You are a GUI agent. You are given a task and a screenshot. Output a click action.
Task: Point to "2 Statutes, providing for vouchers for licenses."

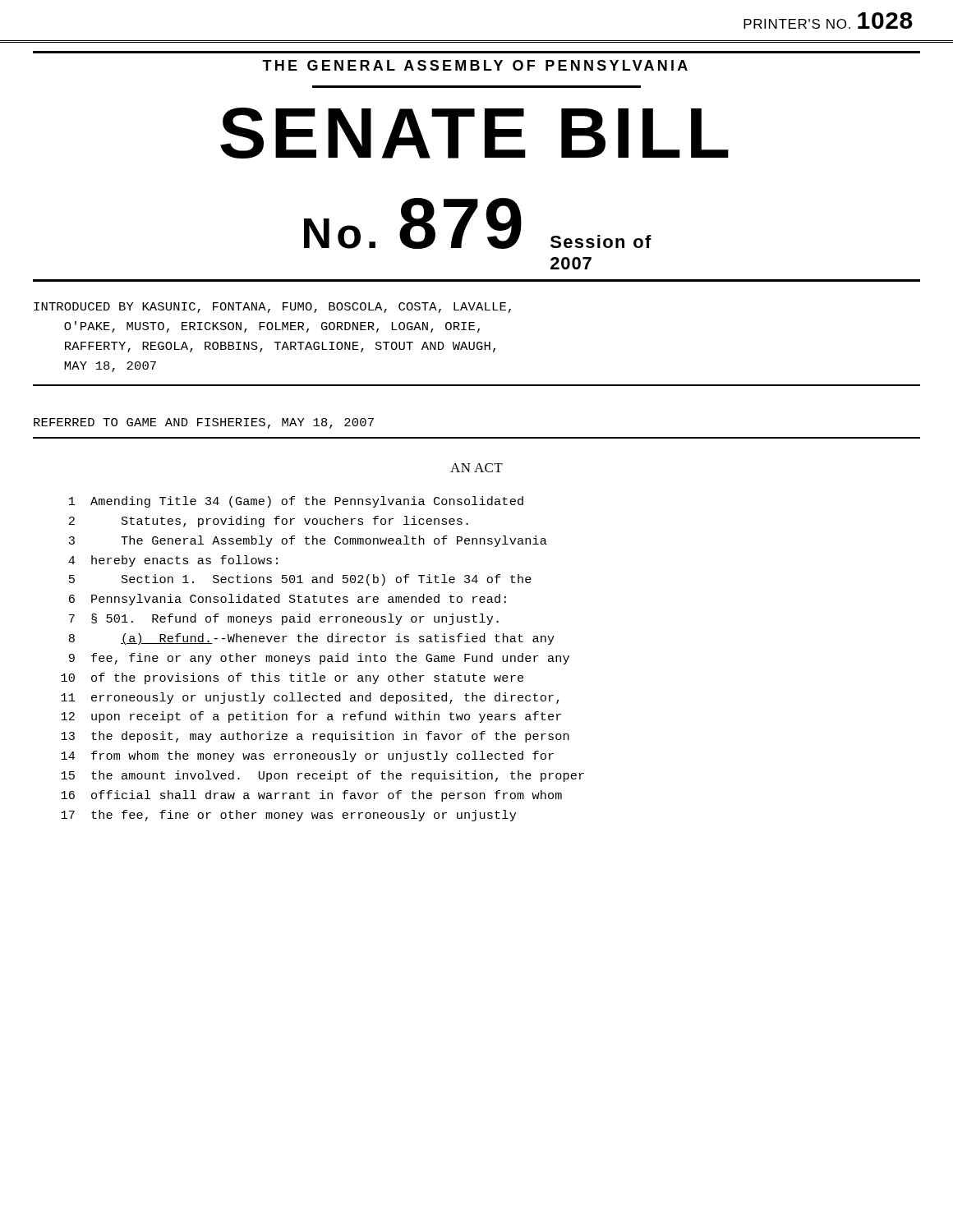pyautogui.click(x=476, y=522)
